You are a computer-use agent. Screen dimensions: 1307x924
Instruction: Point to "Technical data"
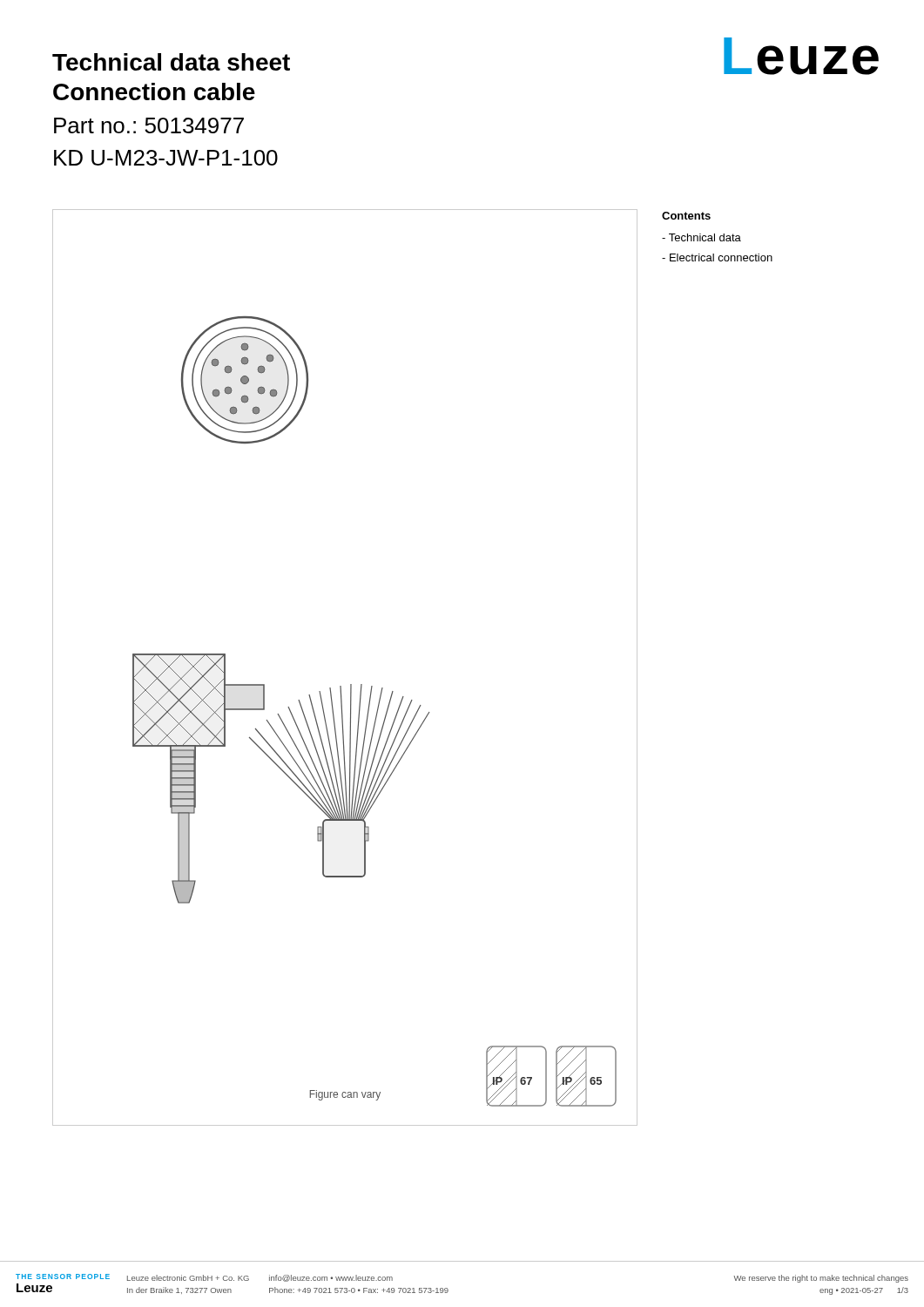[x=701, y=237]
